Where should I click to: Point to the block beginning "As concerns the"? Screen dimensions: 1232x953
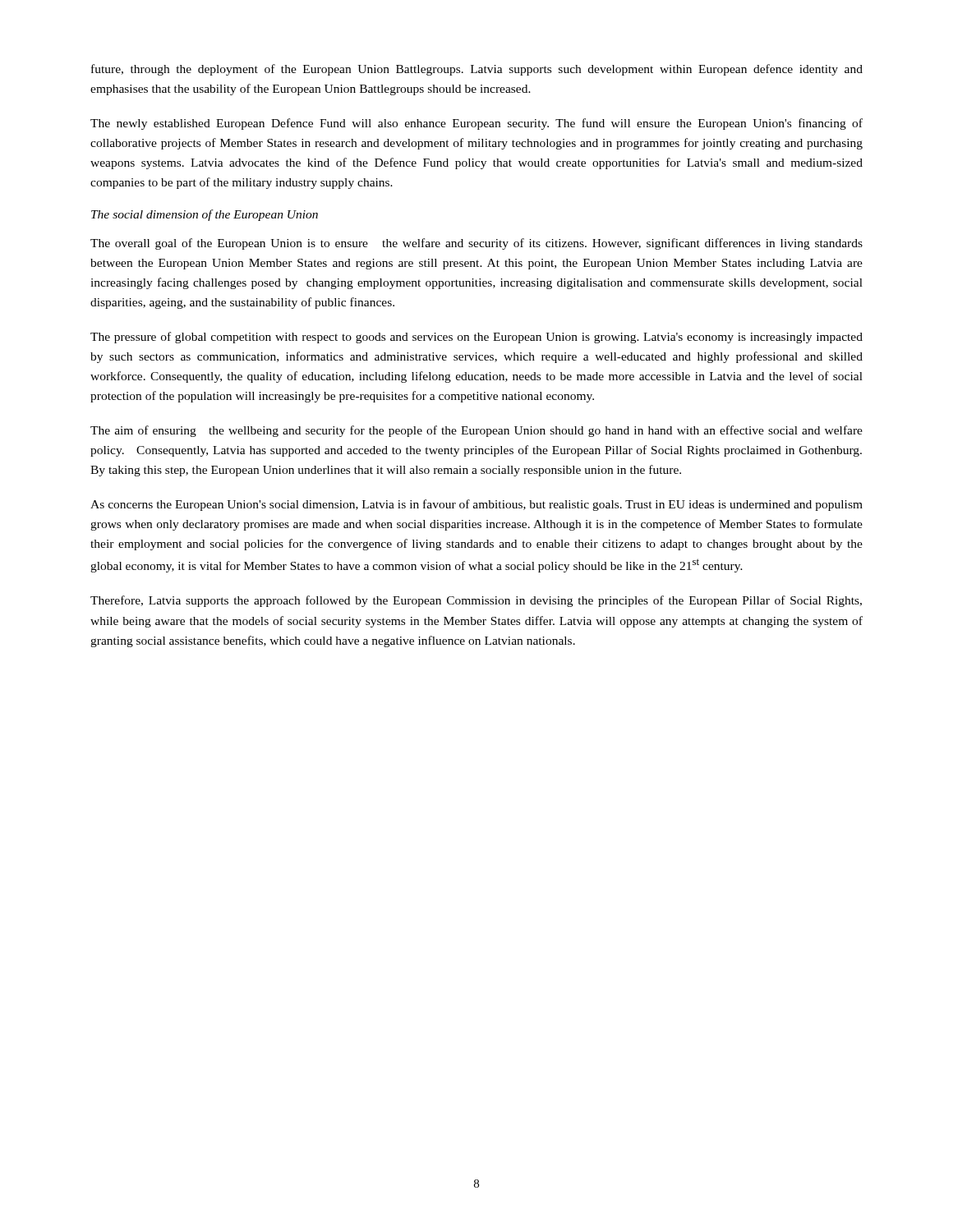pyautogui.click(x=476, y=535)
